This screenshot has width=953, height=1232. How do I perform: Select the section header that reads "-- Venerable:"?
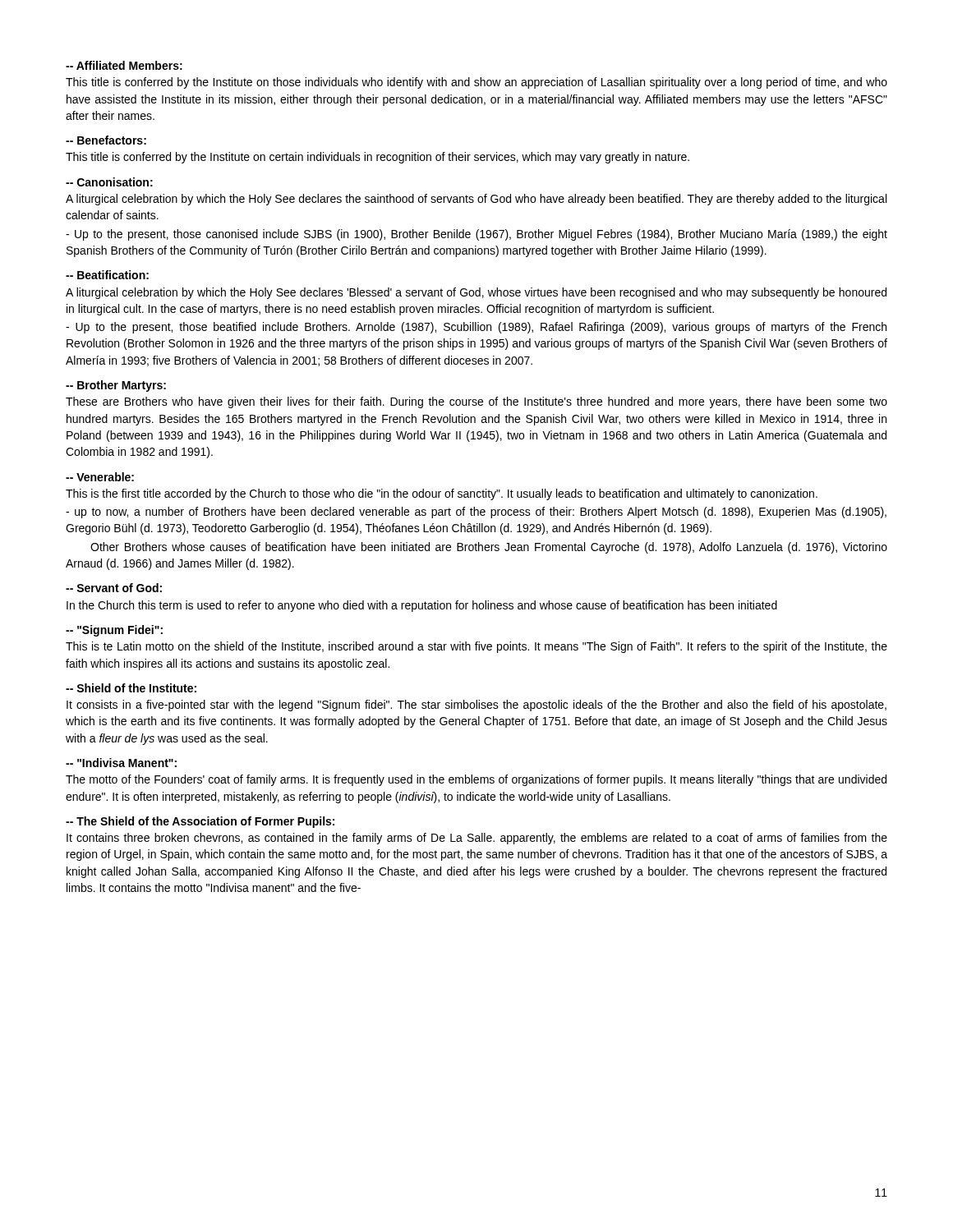pyautogui.click(x=100, y=477)
